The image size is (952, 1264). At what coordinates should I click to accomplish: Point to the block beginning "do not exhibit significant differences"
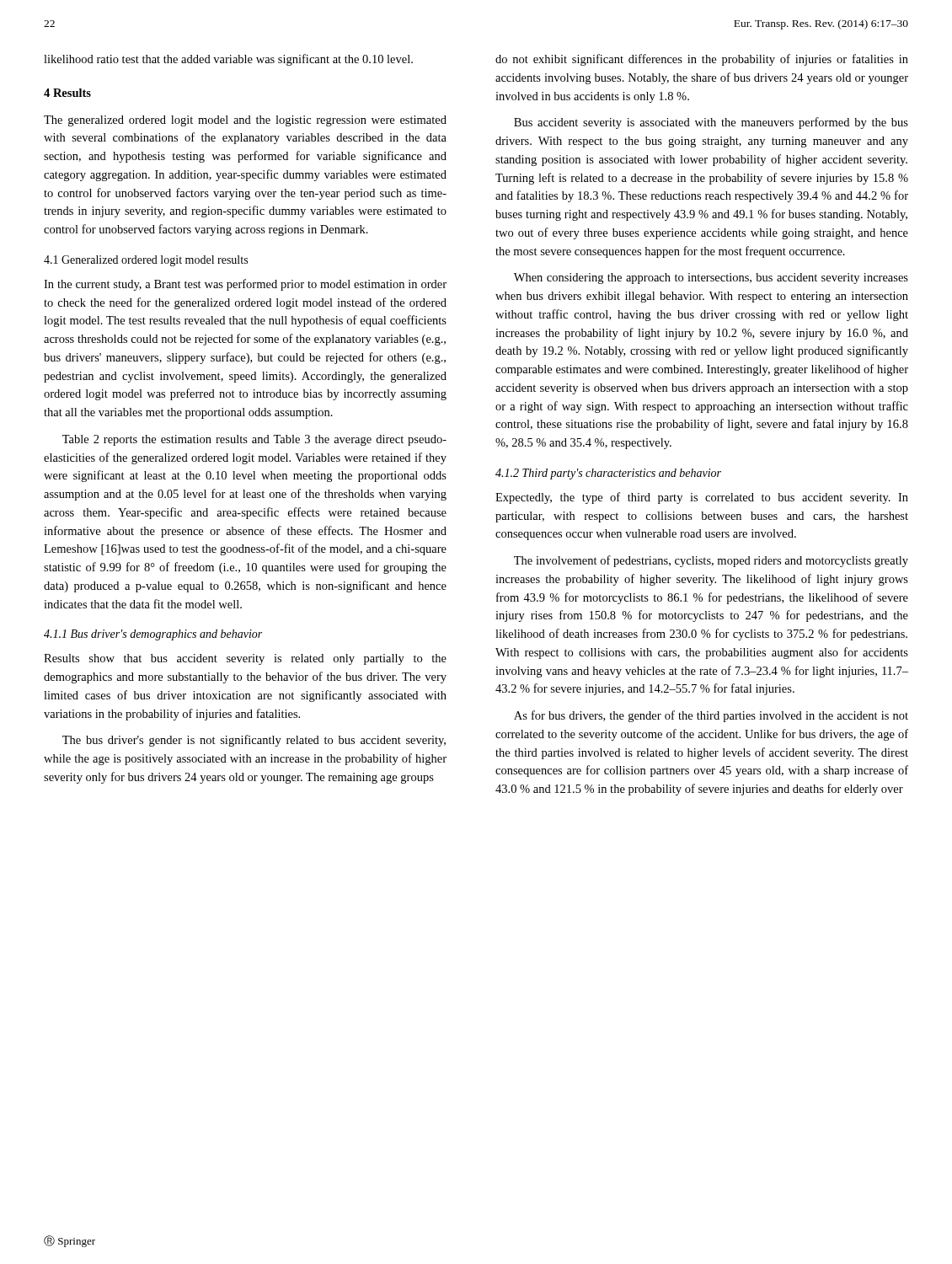[x=702, y=251]
